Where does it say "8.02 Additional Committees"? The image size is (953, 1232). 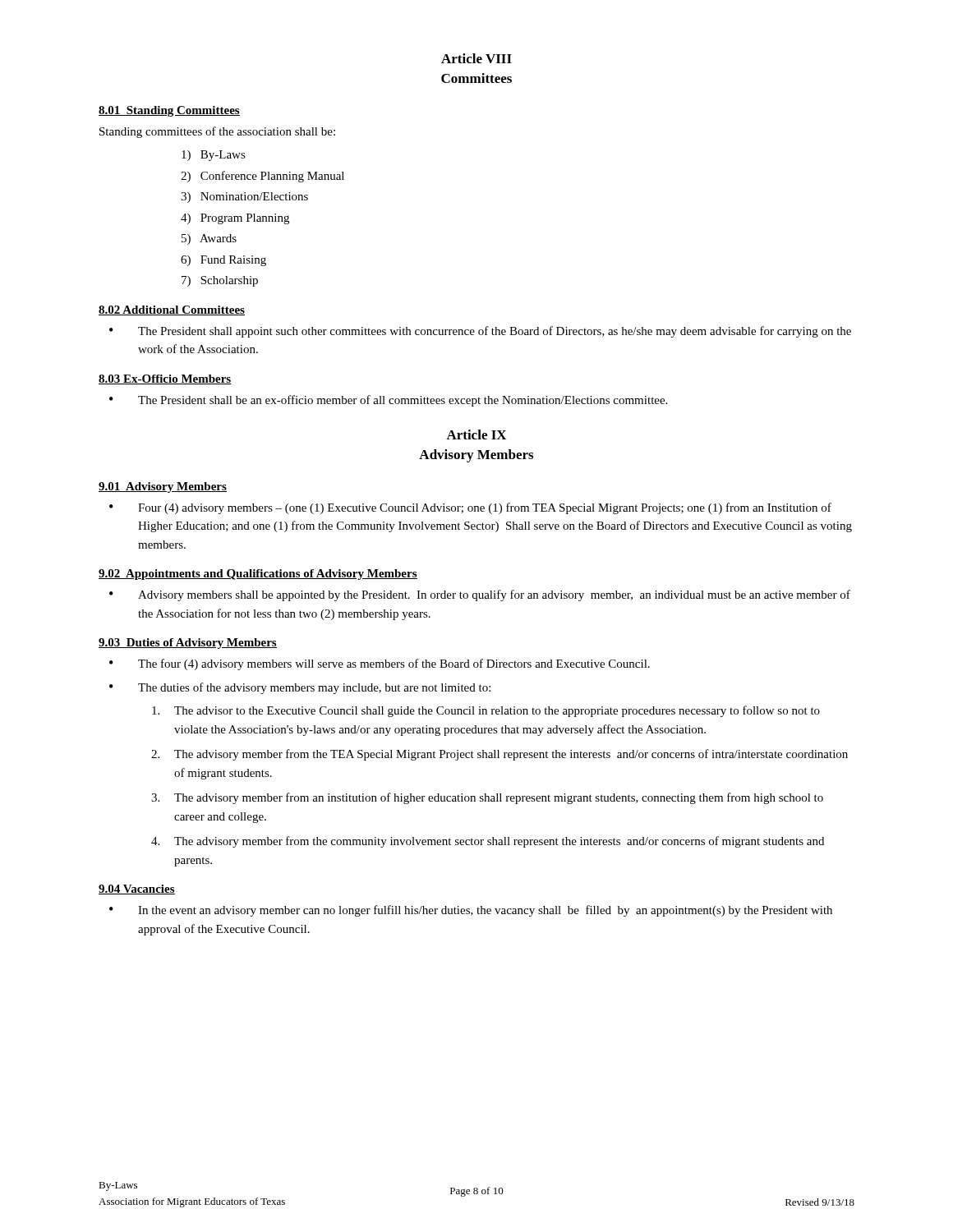coord(172,309)
